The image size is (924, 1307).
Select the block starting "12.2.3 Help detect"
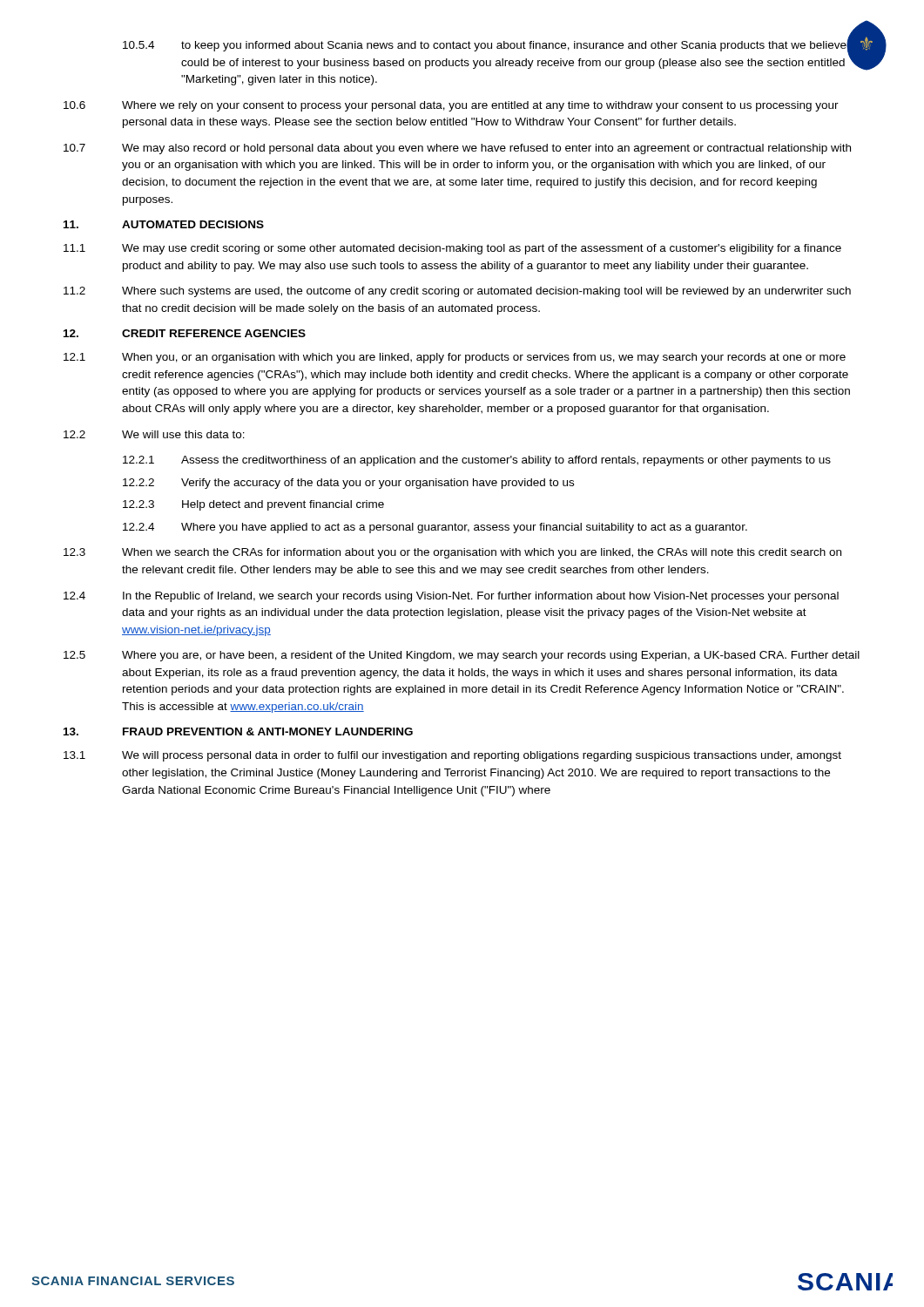(253, 505)
